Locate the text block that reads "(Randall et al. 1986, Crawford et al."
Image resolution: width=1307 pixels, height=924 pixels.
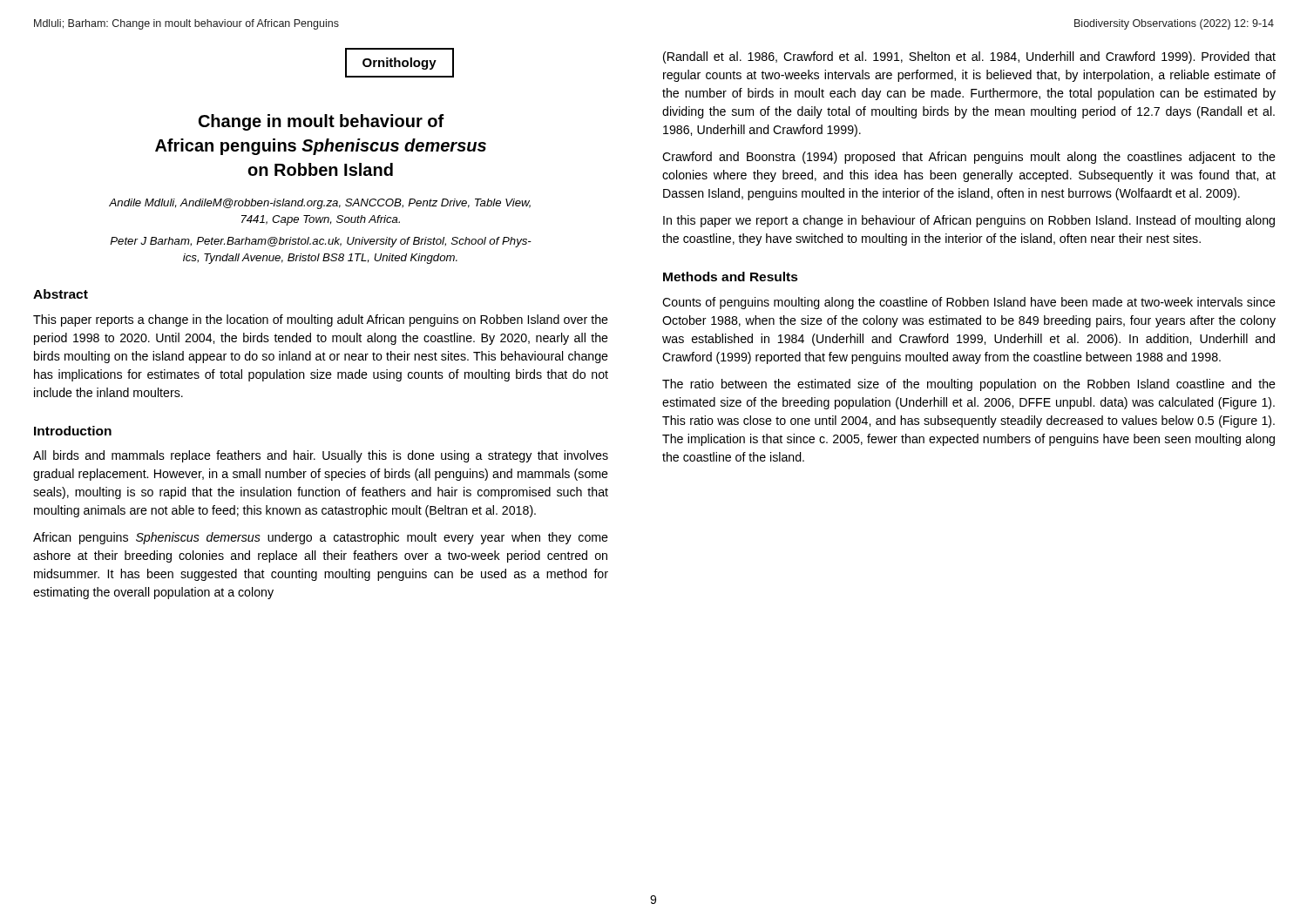pos(969,93)
